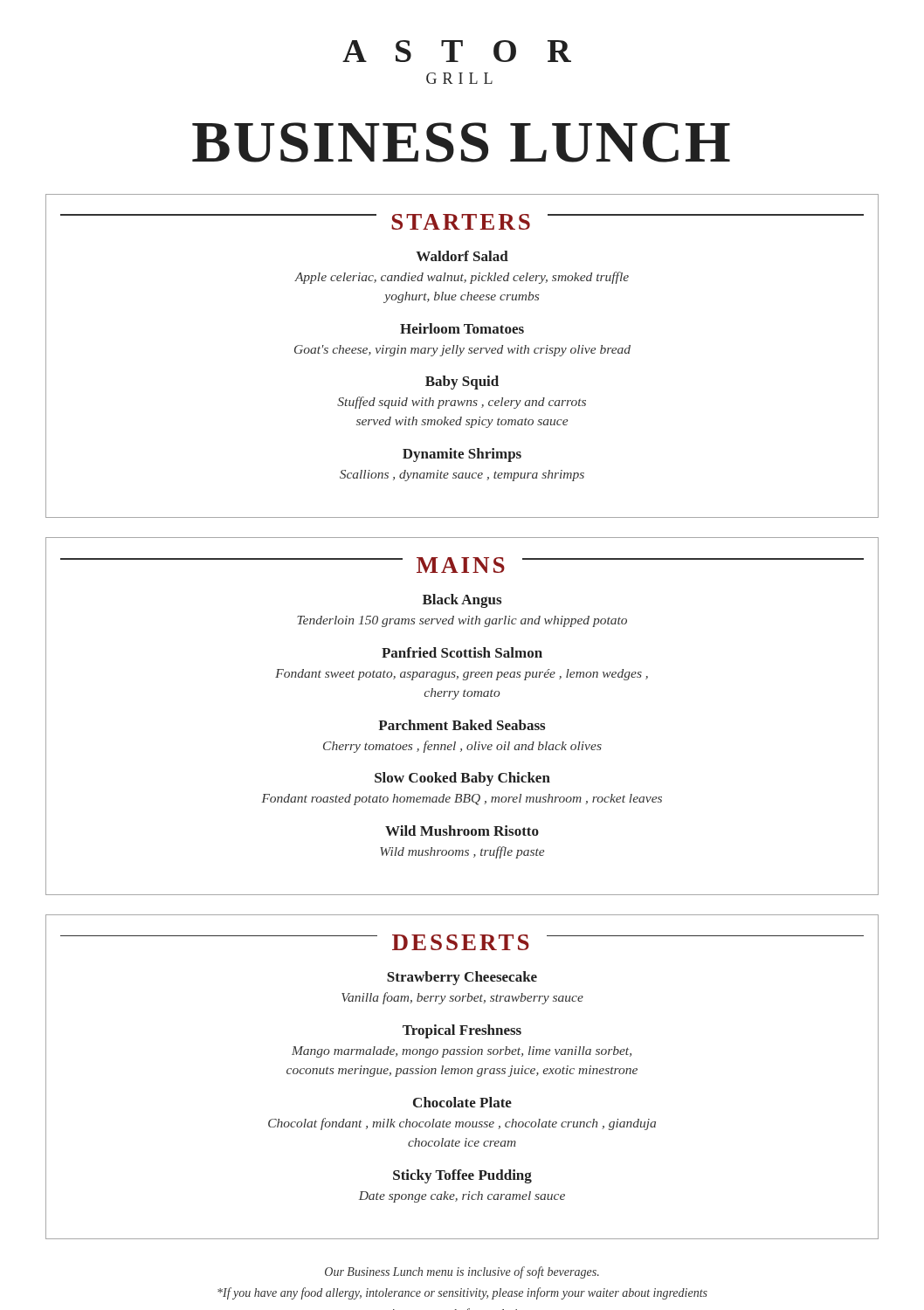The width and height of the screenshot is (924, 1310).
Task: Click on the list item containing "Tropical Freshness Mango marmalade, mongo passion sorbet, lime"
Action: click(x=462, y=1051)
